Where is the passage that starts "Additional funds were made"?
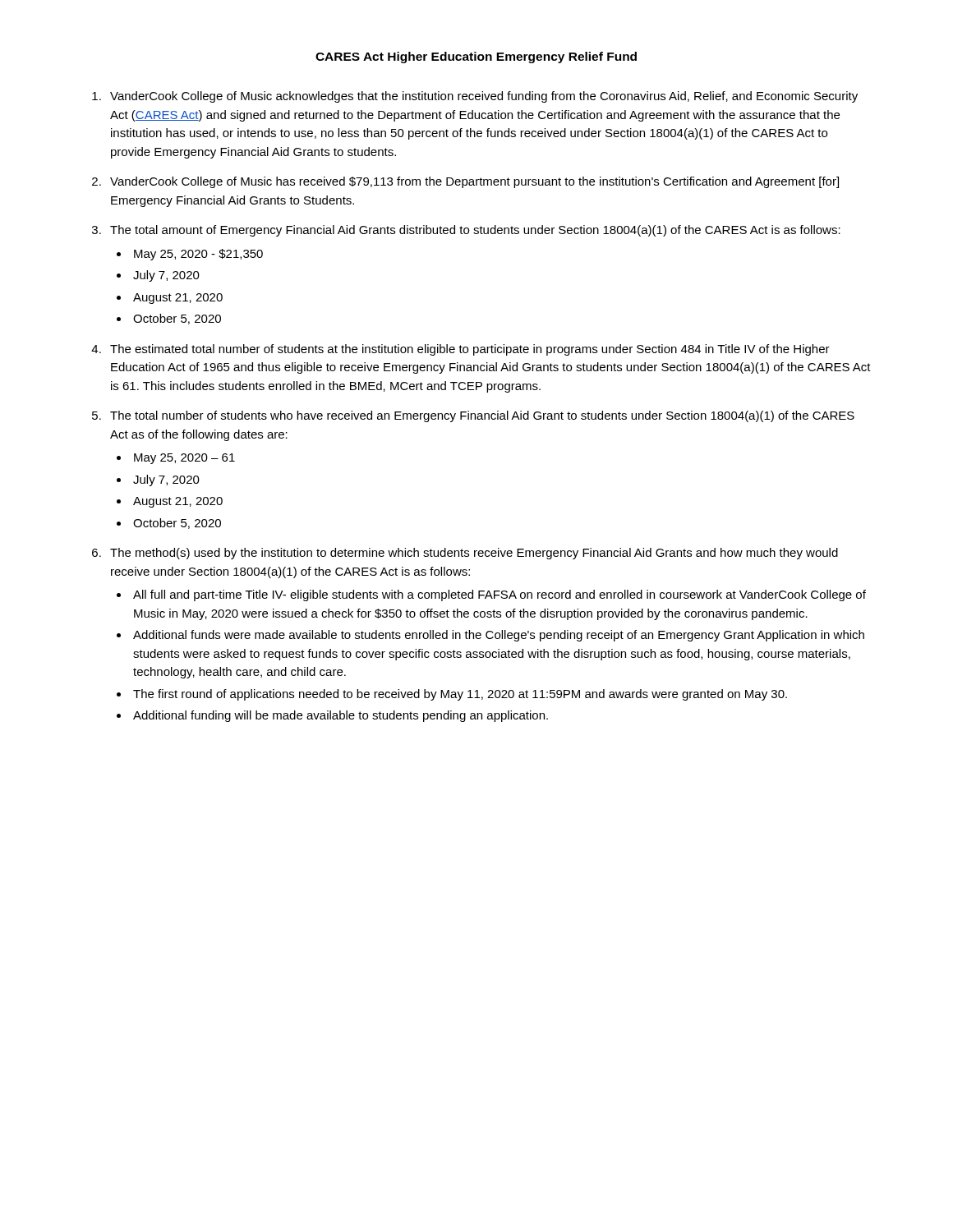Viewport: 953px width, 1232px height. (499, 653)
